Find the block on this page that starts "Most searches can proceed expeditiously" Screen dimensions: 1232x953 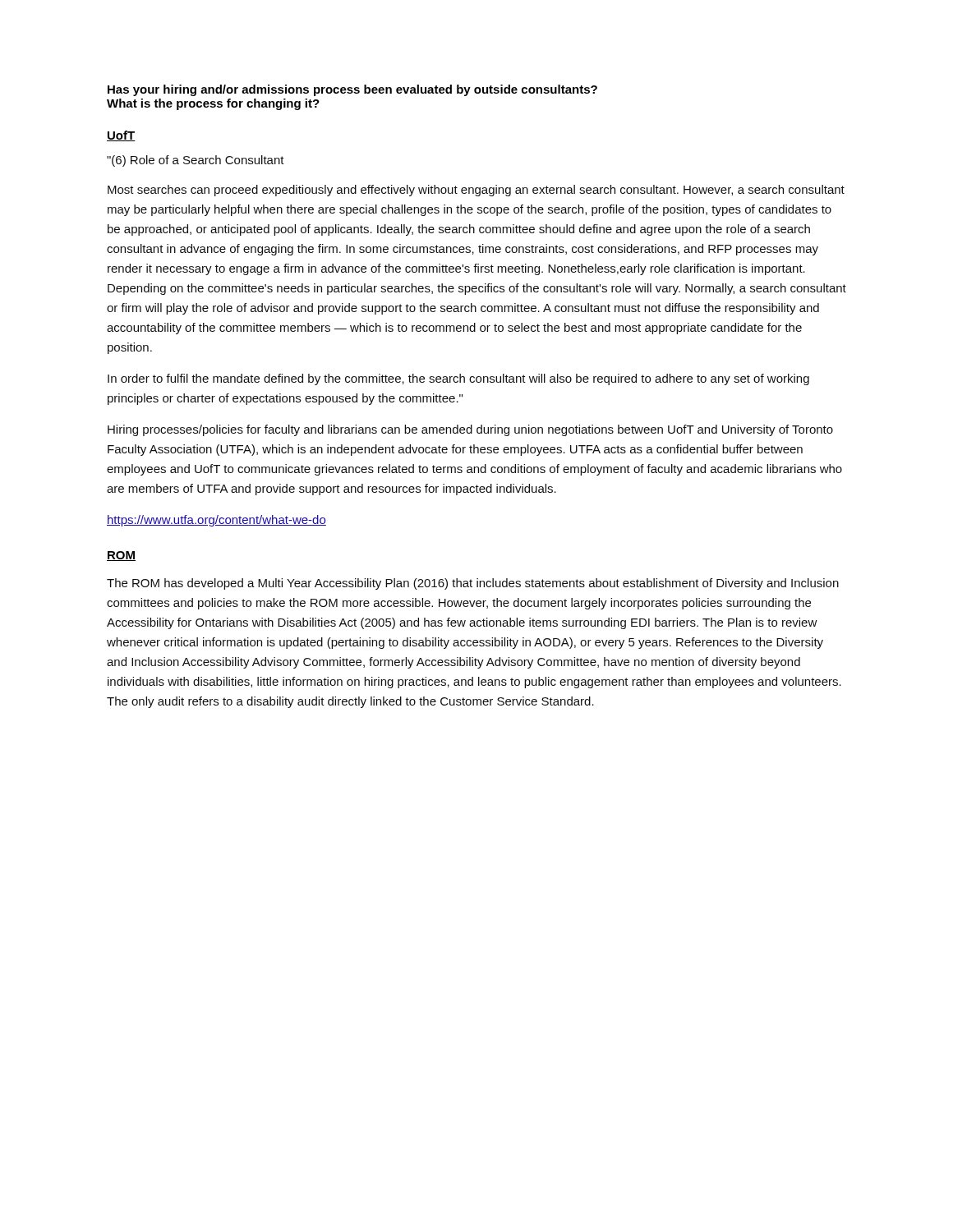point(476,268)
